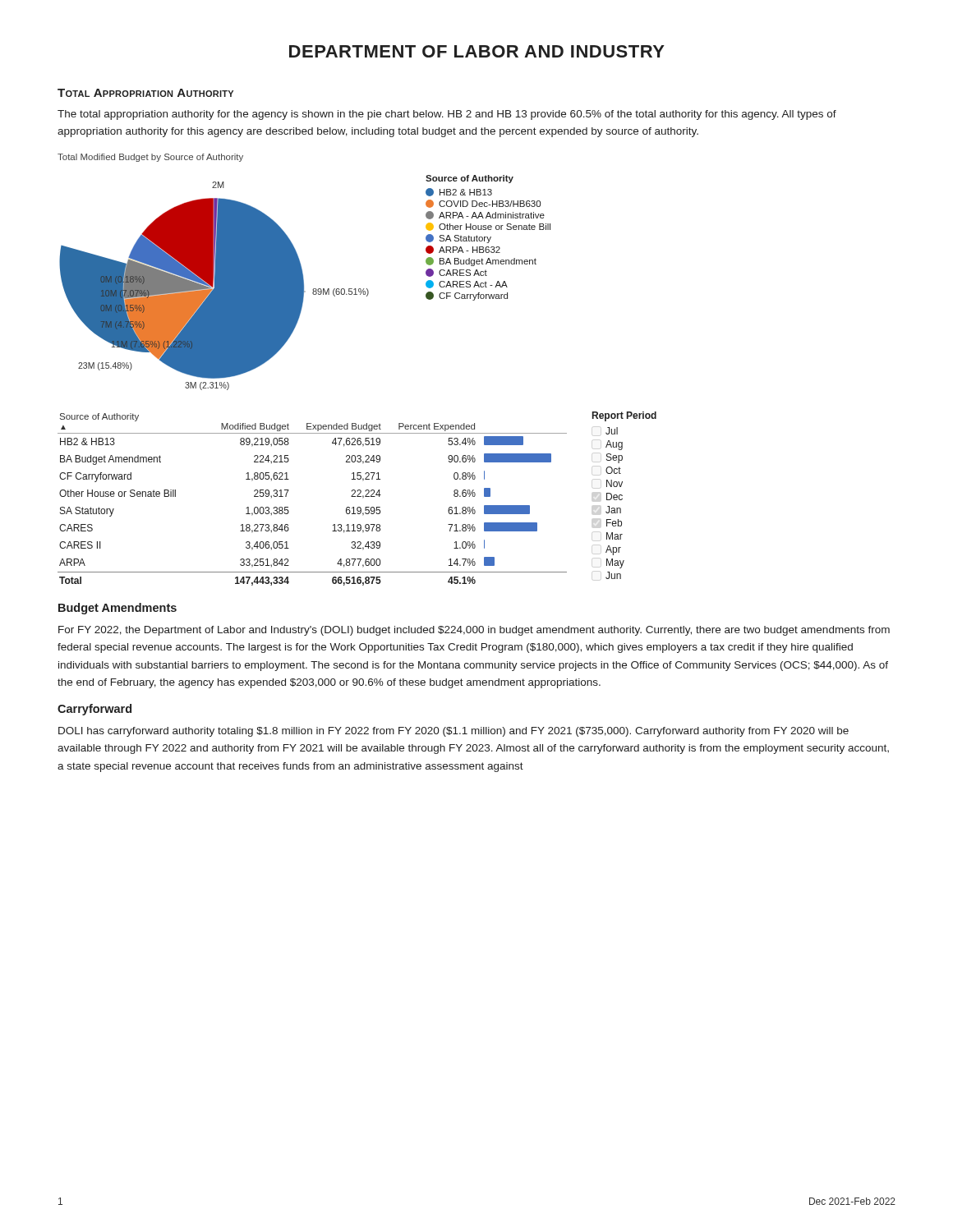Select the table that reads "BA Budget Amendment"
Viewport: 953px width, 1232px height.
point(312,499)
